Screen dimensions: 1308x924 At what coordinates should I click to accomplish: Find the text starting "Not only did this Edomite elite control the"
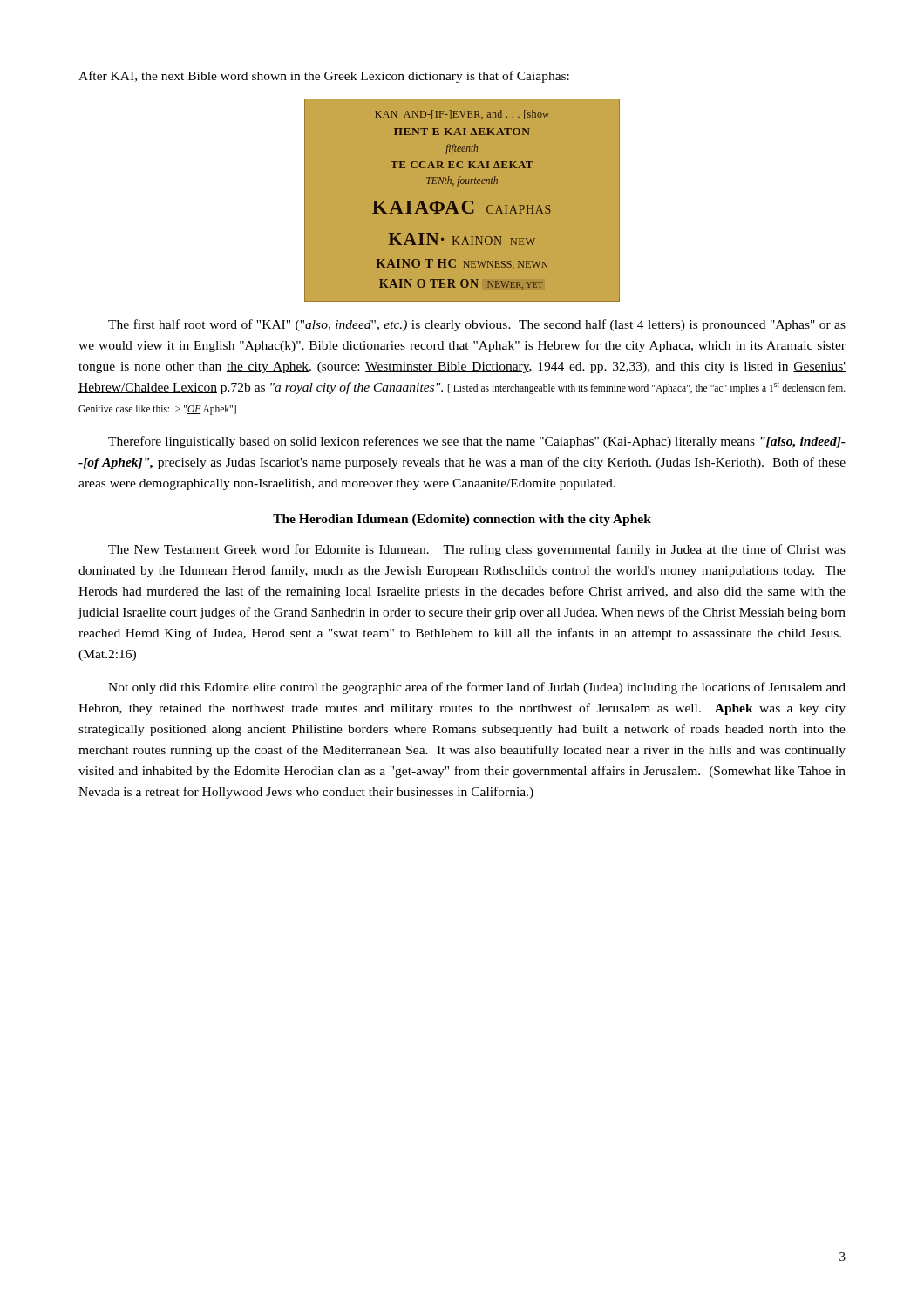coord(462,739)
